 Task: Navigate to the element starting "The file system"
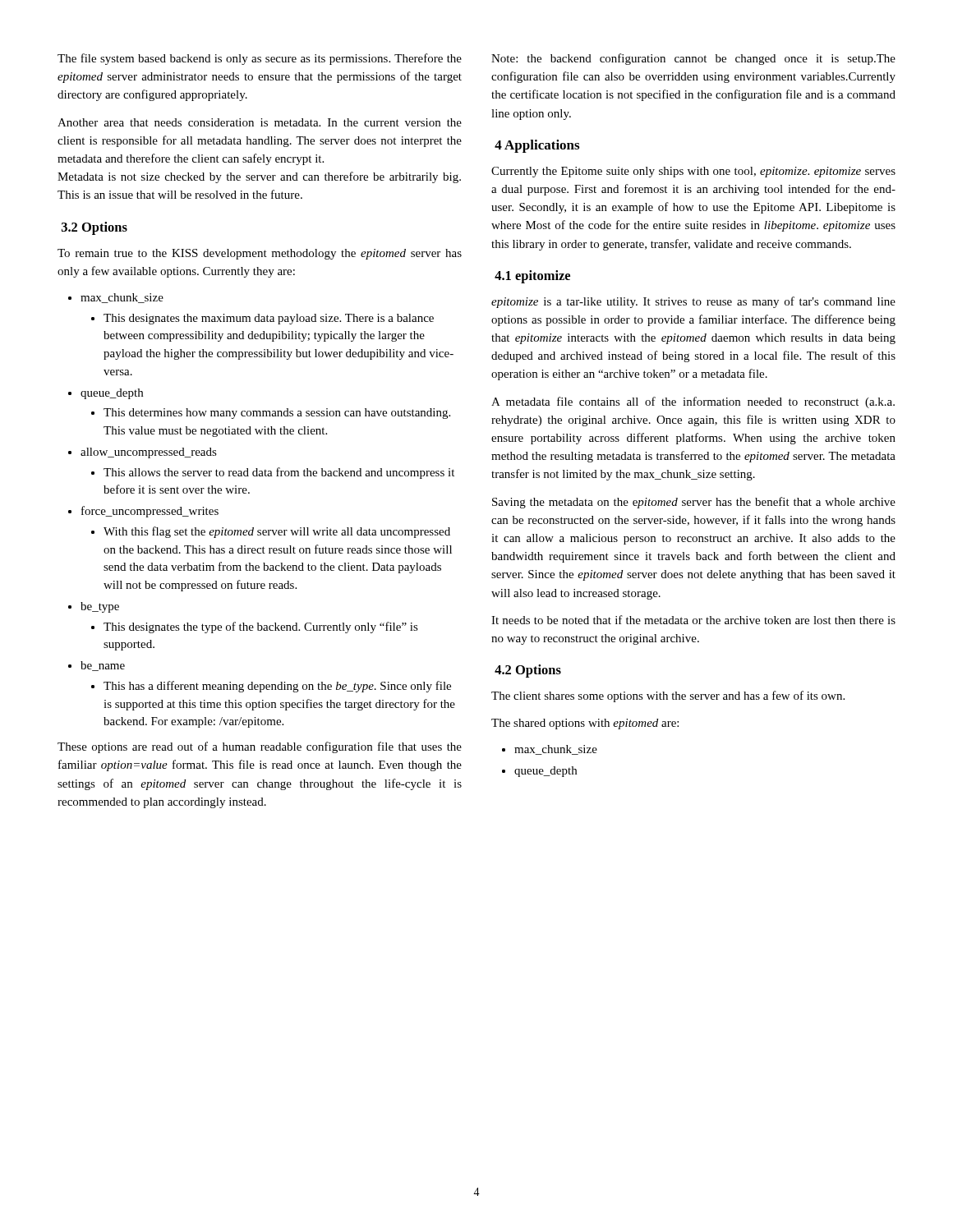(260, 77)
